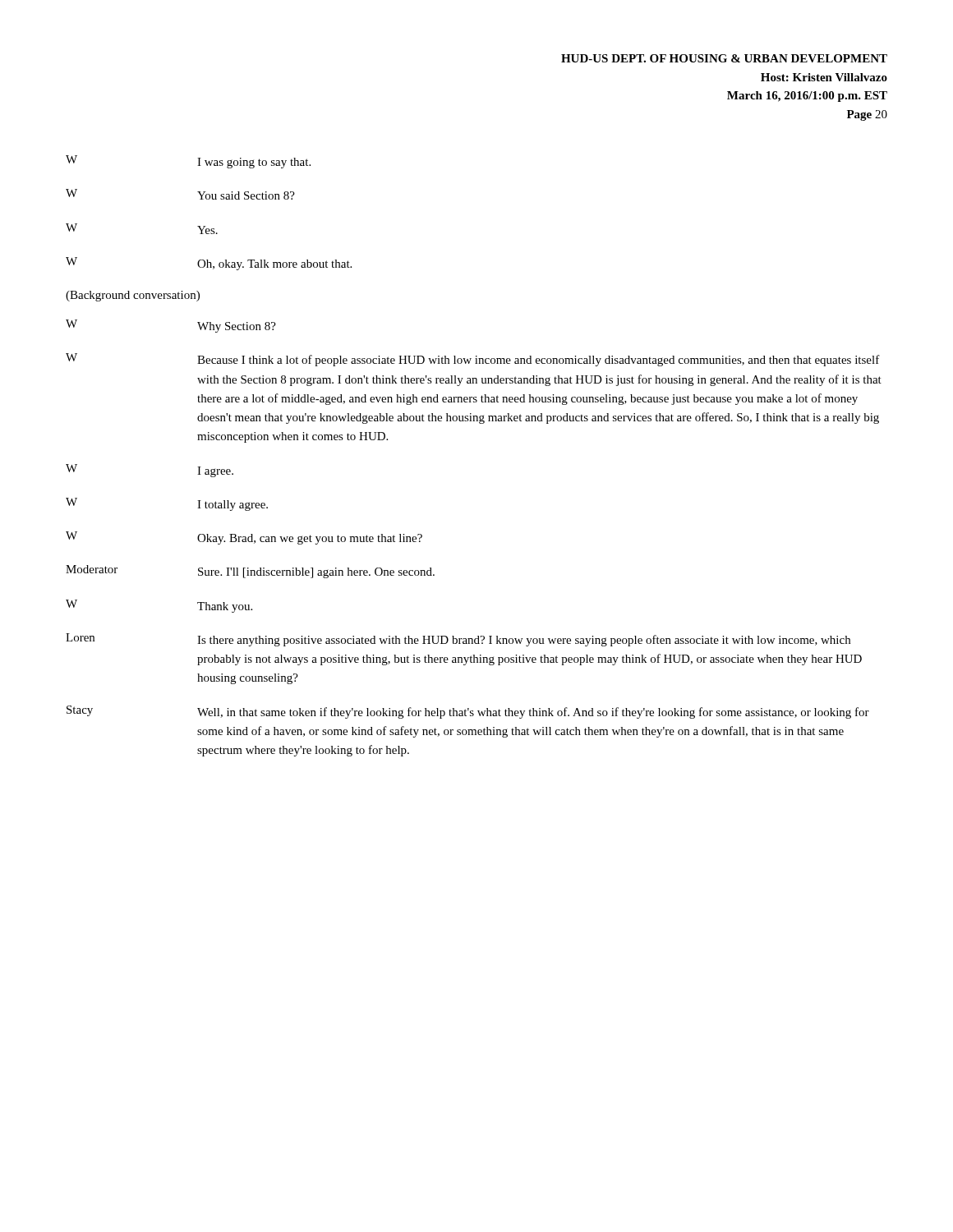This screenshot has height=1232, width=953.
Task: Point to the passage starting "W I totally"
Action: (x=70, y=504)
